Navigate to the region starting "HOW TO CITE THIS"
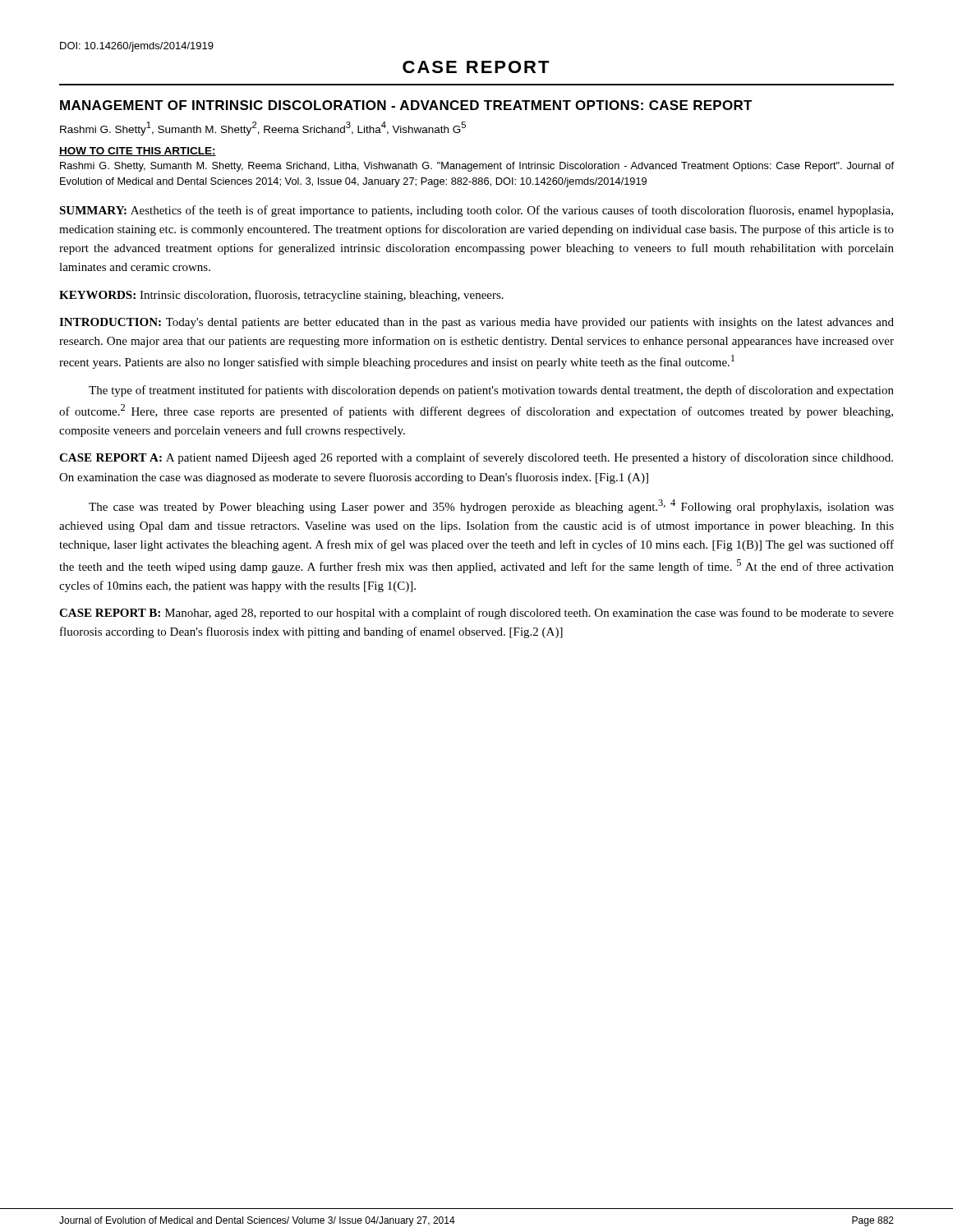953x1232 pixels. (x=137, y=151)
